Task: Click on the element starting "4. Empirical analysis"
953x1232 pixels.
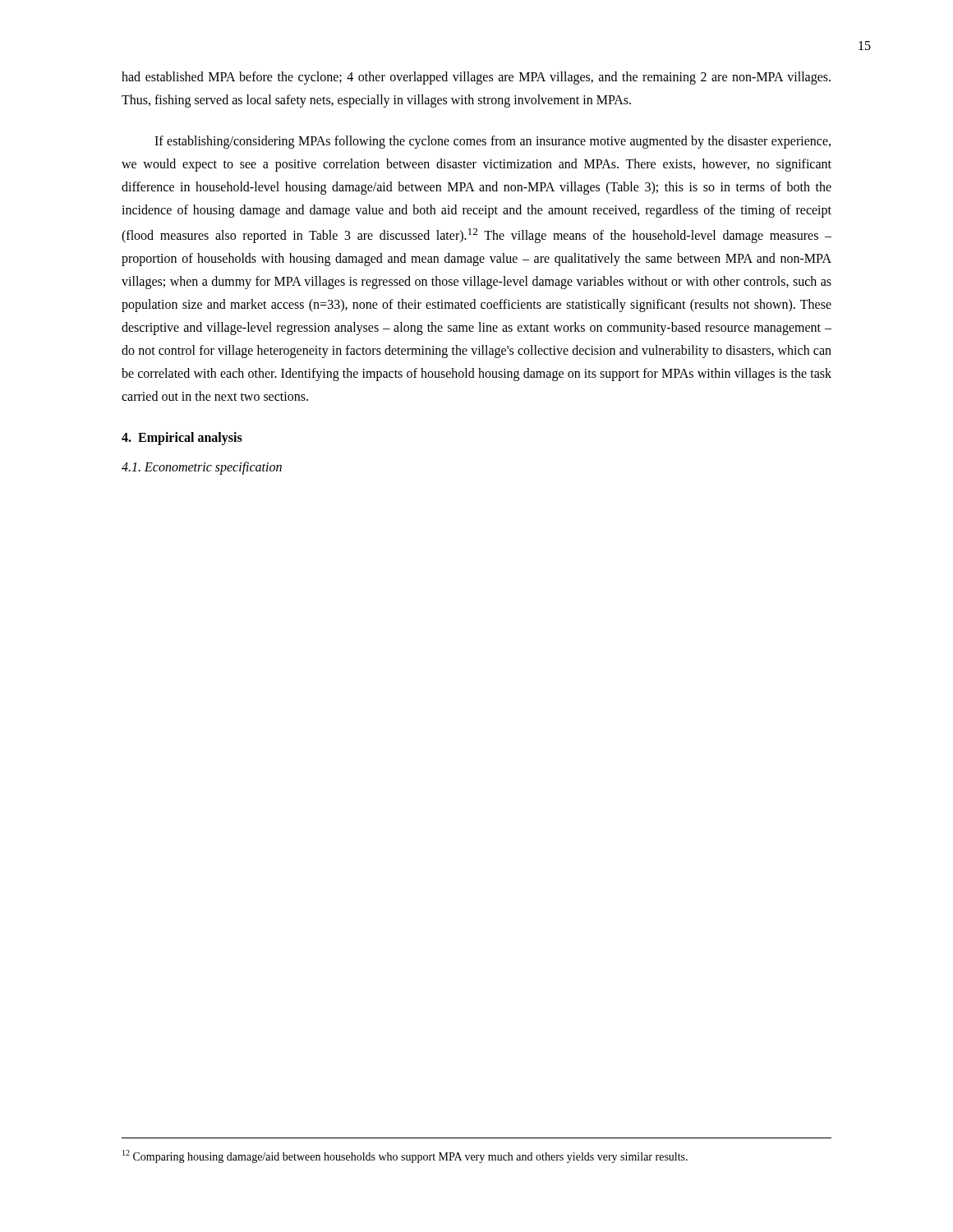Action: tap(182, 438)
